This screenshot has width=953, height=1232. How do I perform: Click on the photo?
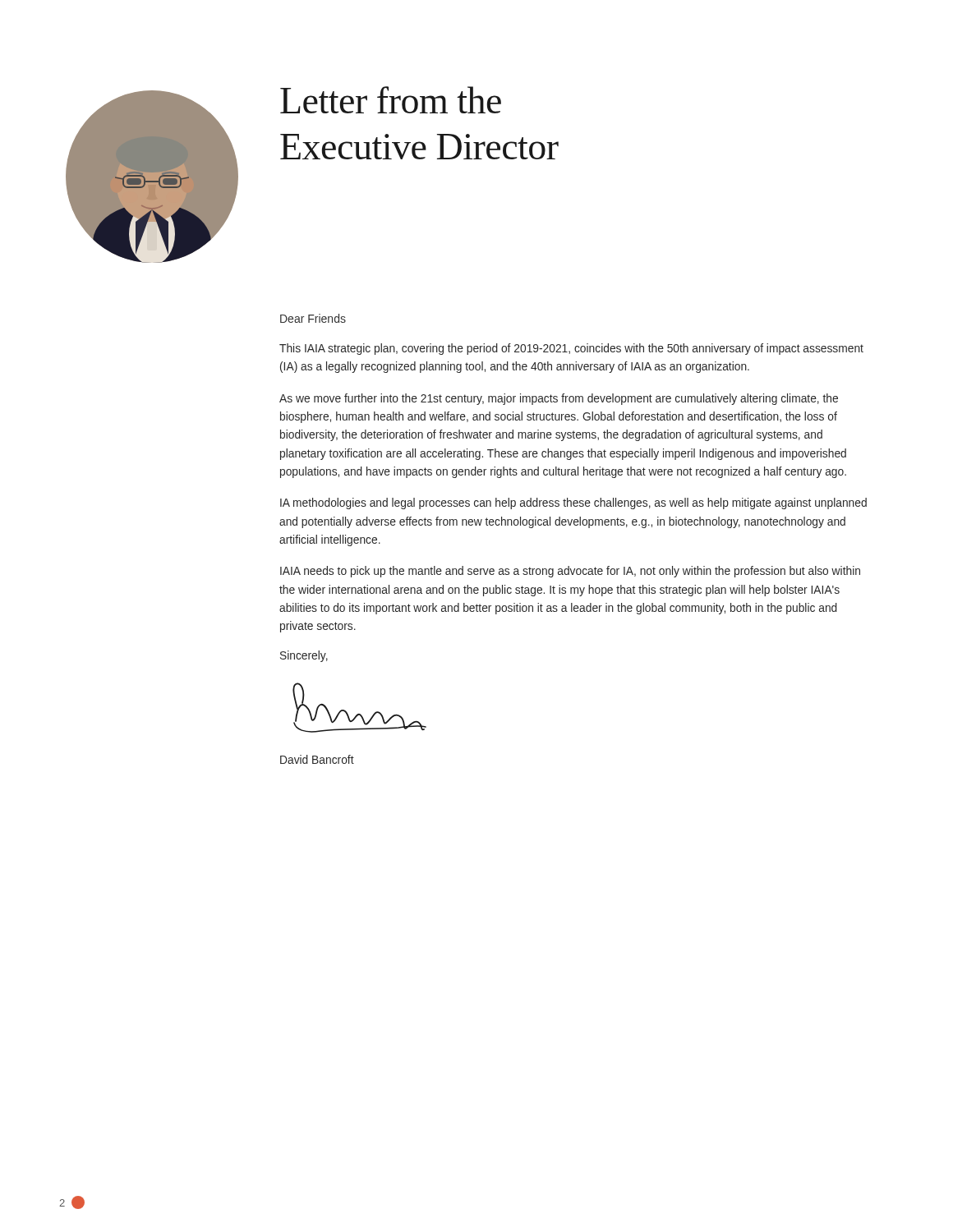tap(152, 177)
